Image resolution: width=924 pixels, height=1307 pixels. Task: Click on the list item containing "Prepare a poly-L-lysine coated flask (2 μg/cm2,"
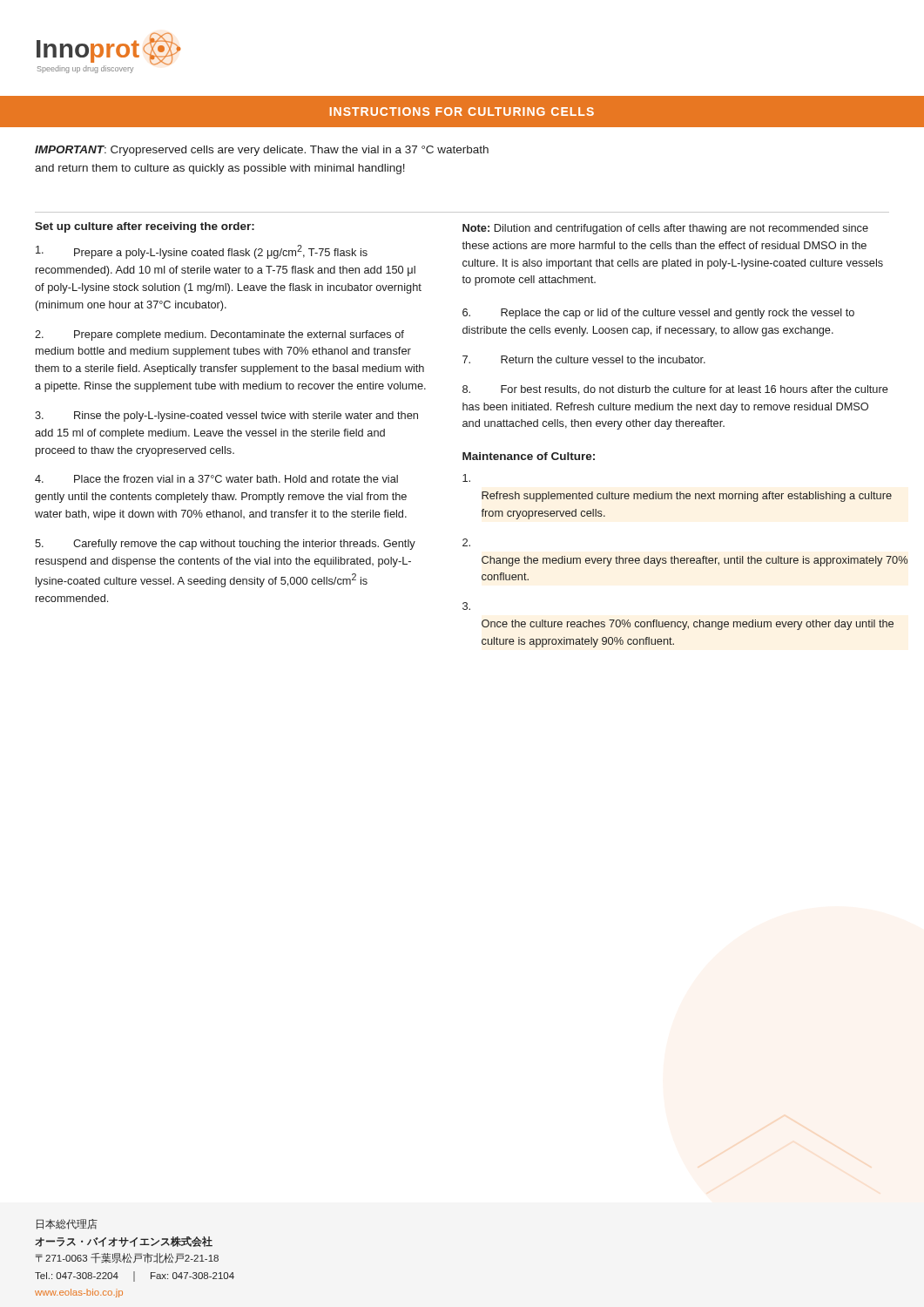point(228,276)
